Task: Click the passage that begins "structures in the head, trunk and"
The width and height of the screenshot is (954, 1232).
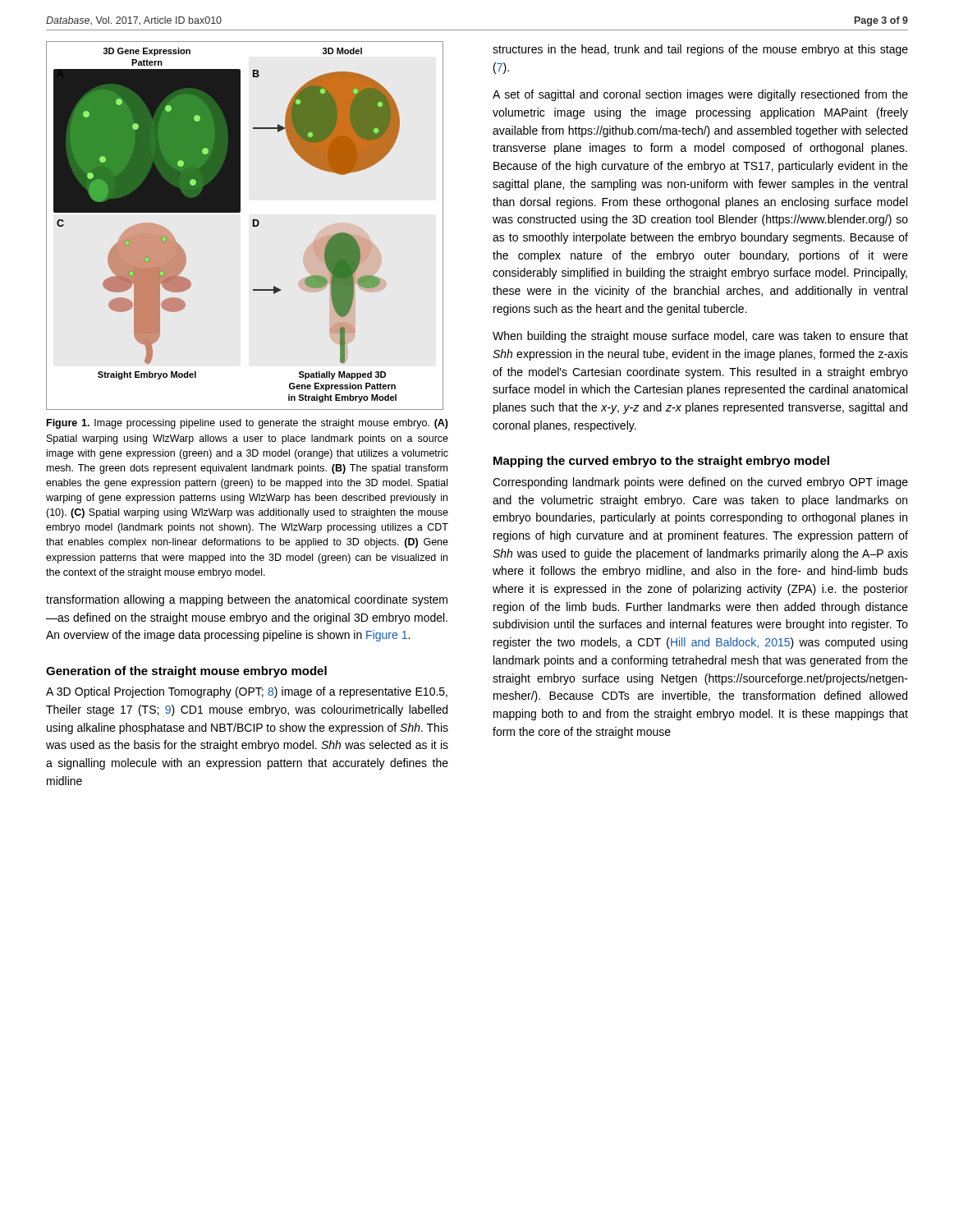Action: point(700,58)
